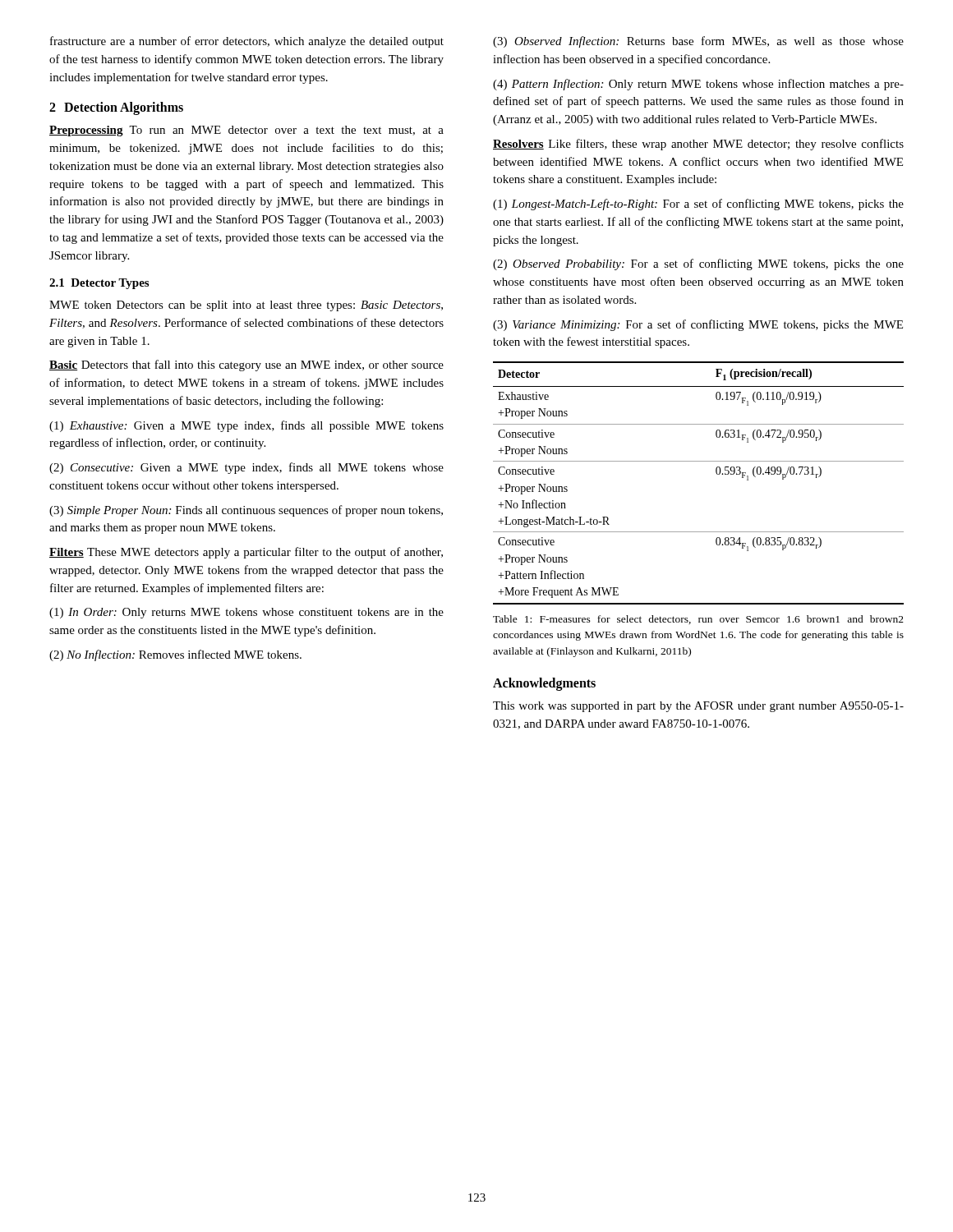Select the list item containing "(3) Simple Proper"

[x=246, y=519]
